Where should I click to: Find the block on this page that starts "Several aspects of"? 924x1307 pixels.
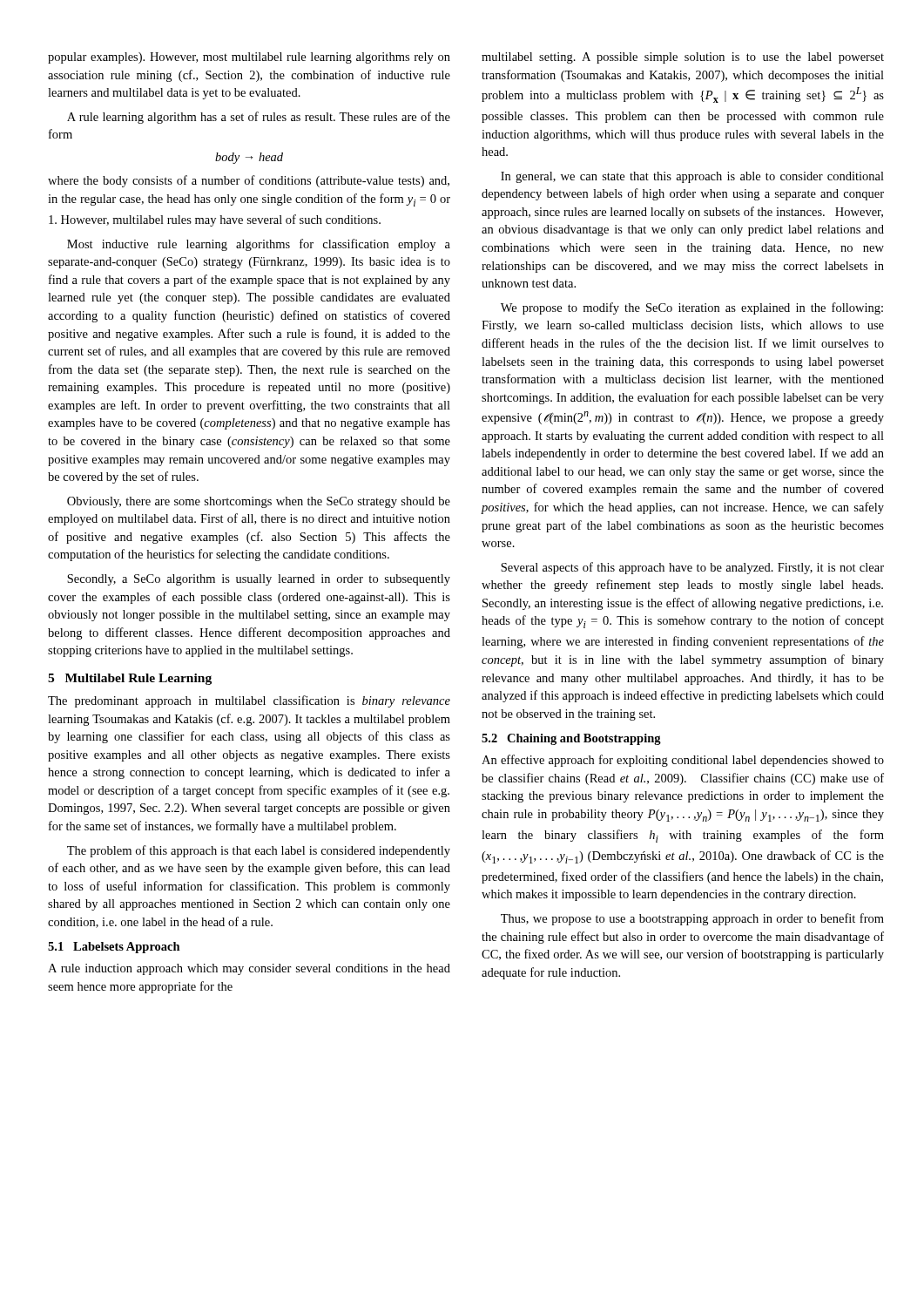tap(683, 640)
